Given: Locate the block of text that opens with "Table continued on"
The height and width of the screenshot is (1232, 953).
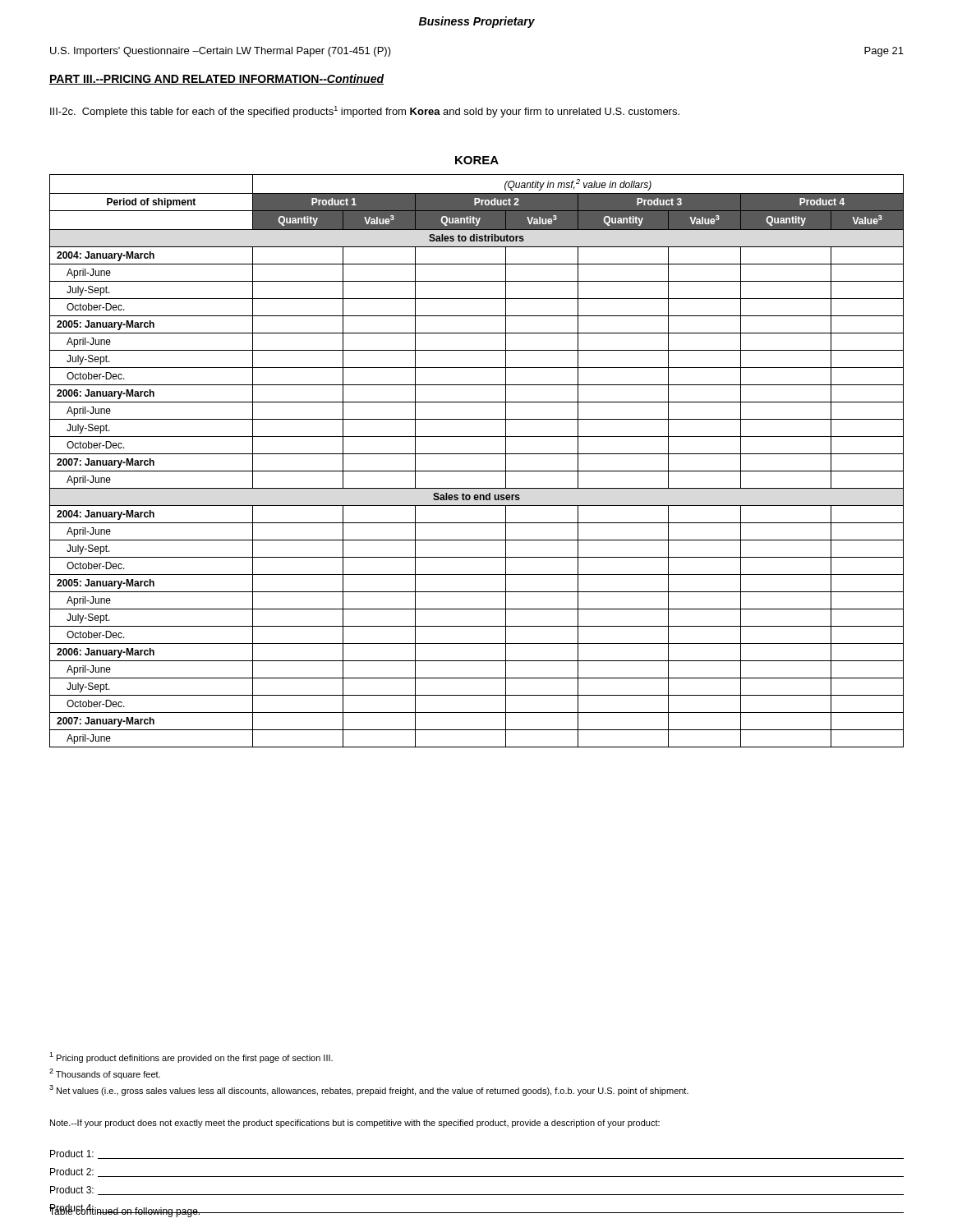Looking at the screenshot, I should 125,1211.
